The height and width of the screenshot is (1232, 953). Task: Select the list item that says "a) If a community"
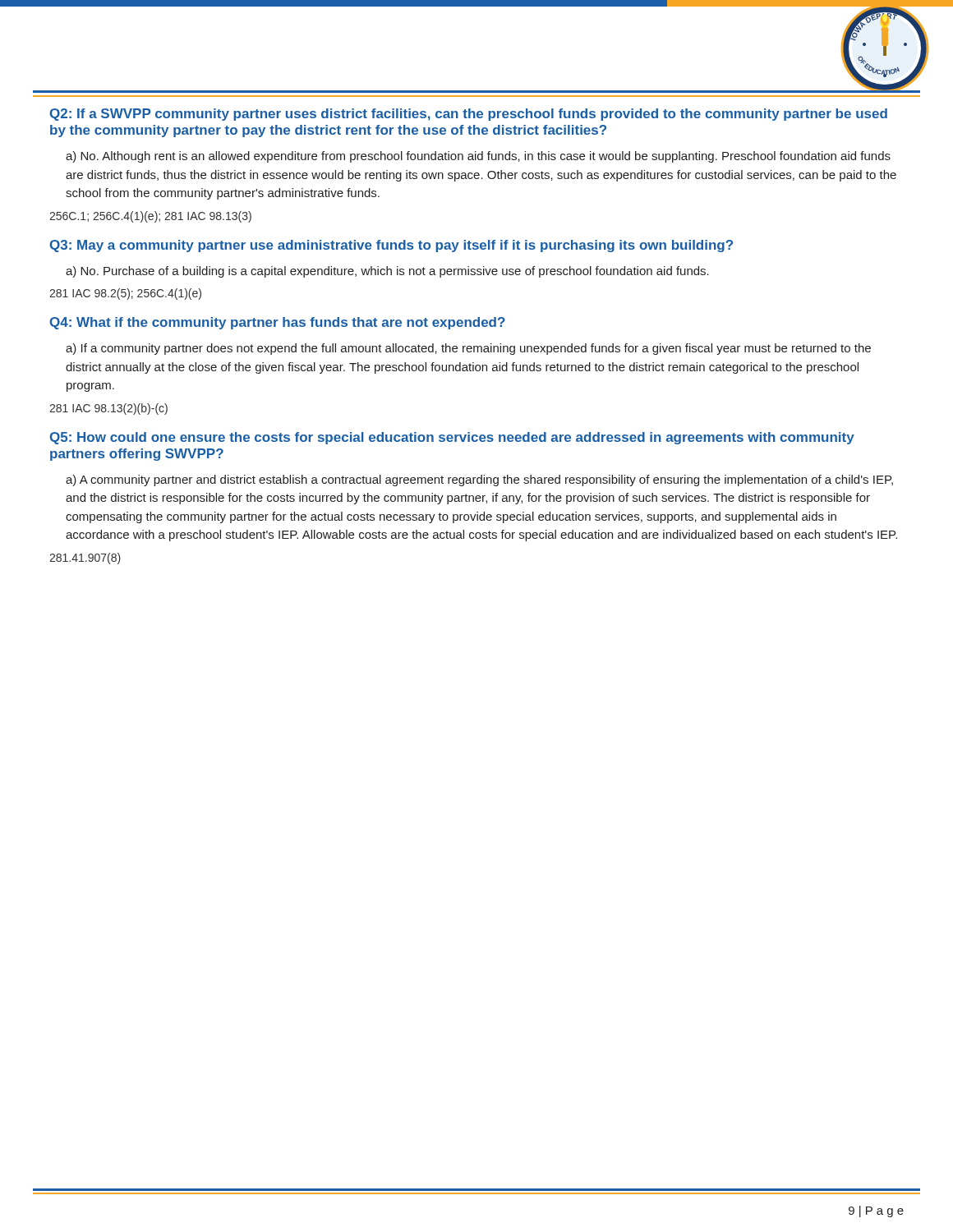(469, 366)
